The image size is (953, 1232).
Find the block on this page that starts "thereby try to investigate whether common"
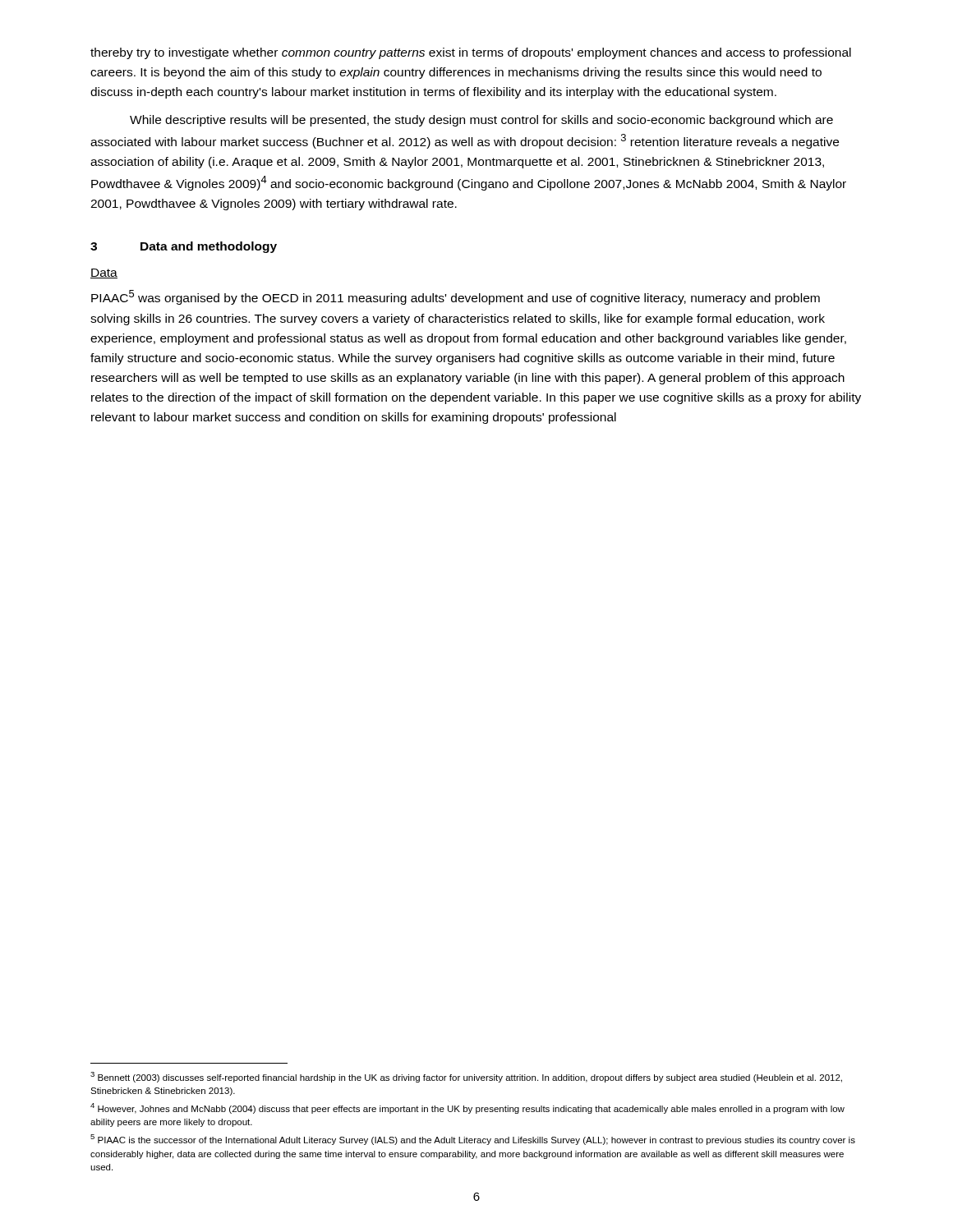click(x=476, y=72)
